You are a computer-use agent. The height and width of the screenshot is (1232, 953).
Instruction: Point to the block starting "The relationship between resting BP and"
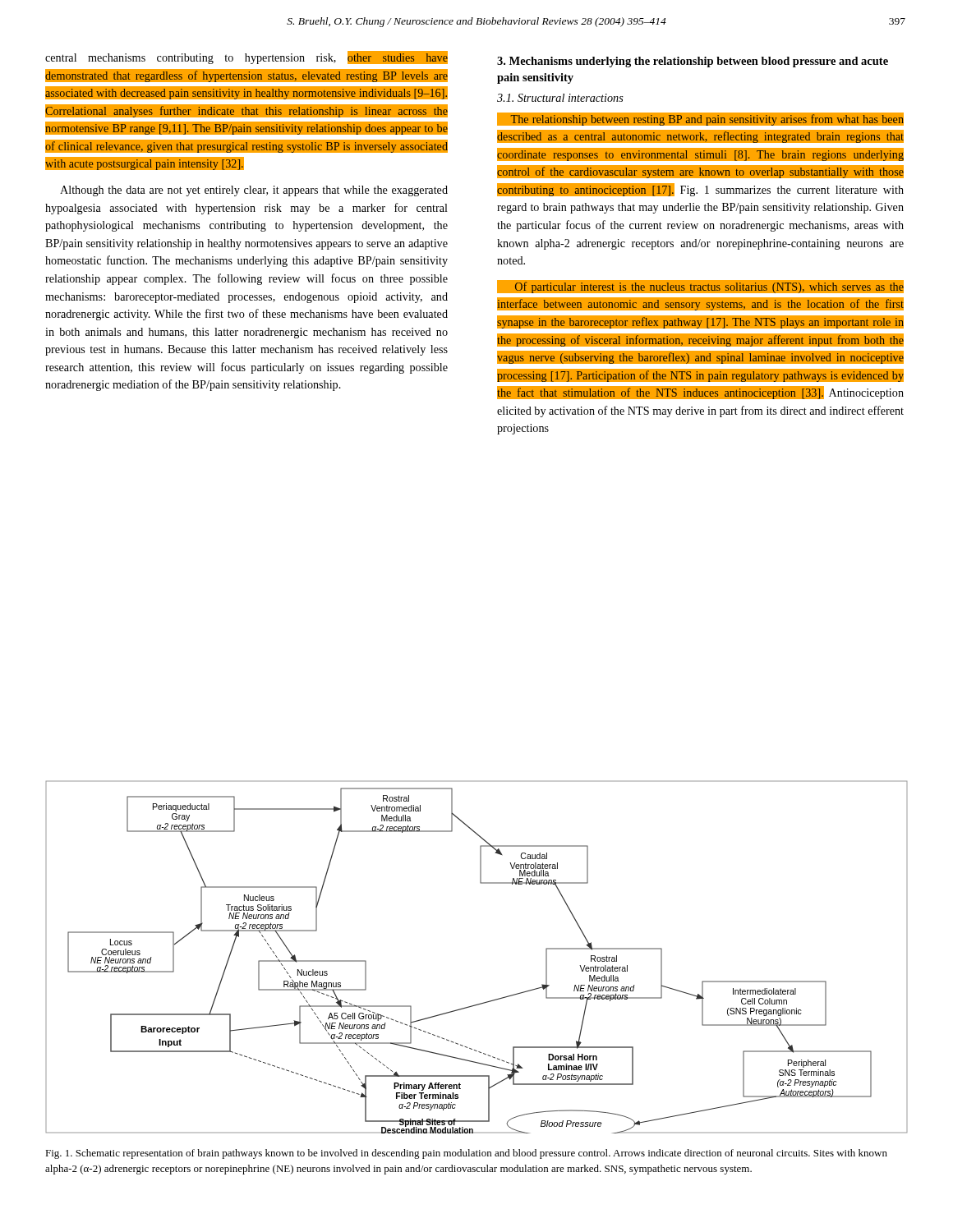click(700, 190)
